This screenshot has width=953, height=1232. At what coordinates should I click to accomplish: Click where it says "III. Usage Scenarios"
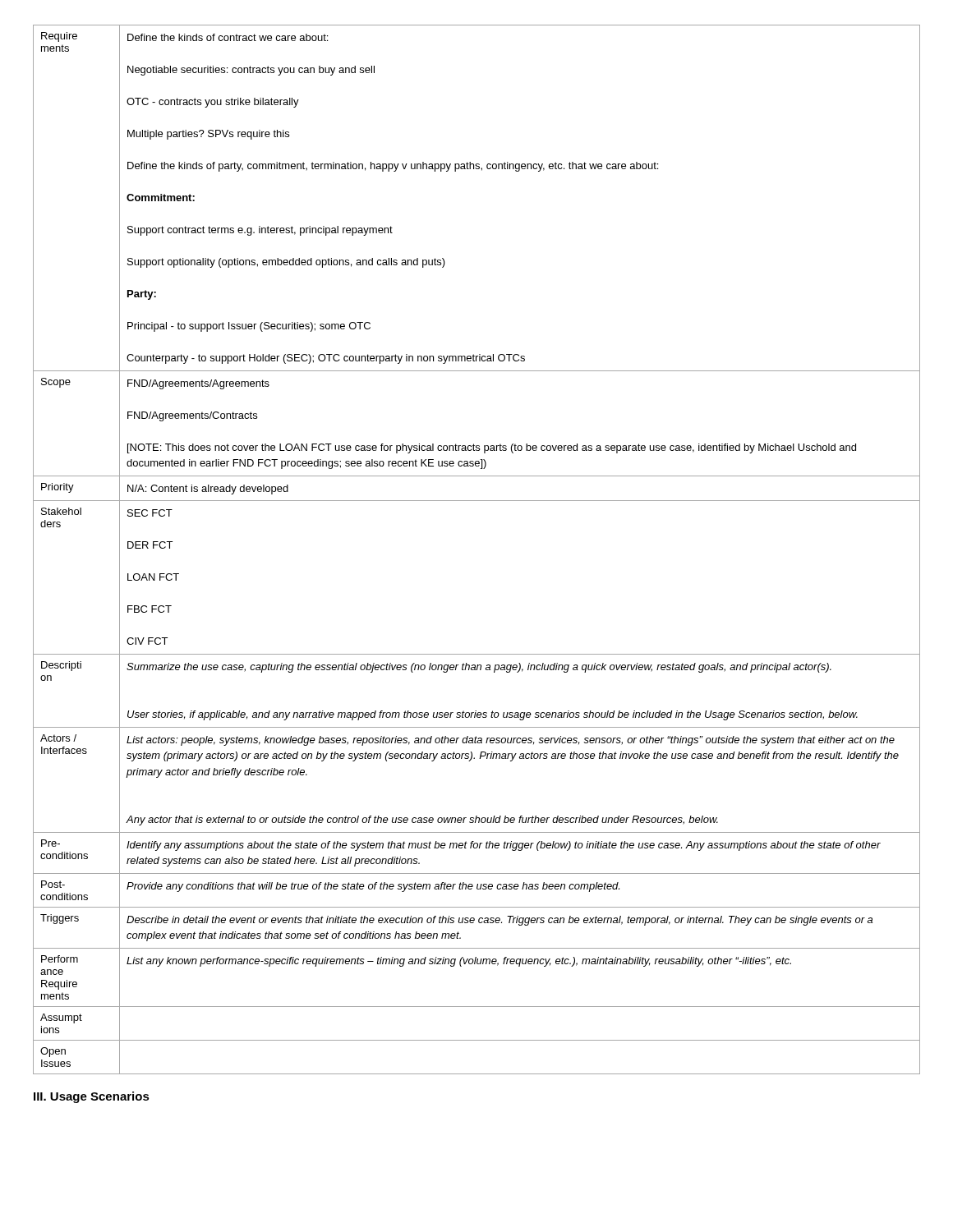click(91, 1096)
